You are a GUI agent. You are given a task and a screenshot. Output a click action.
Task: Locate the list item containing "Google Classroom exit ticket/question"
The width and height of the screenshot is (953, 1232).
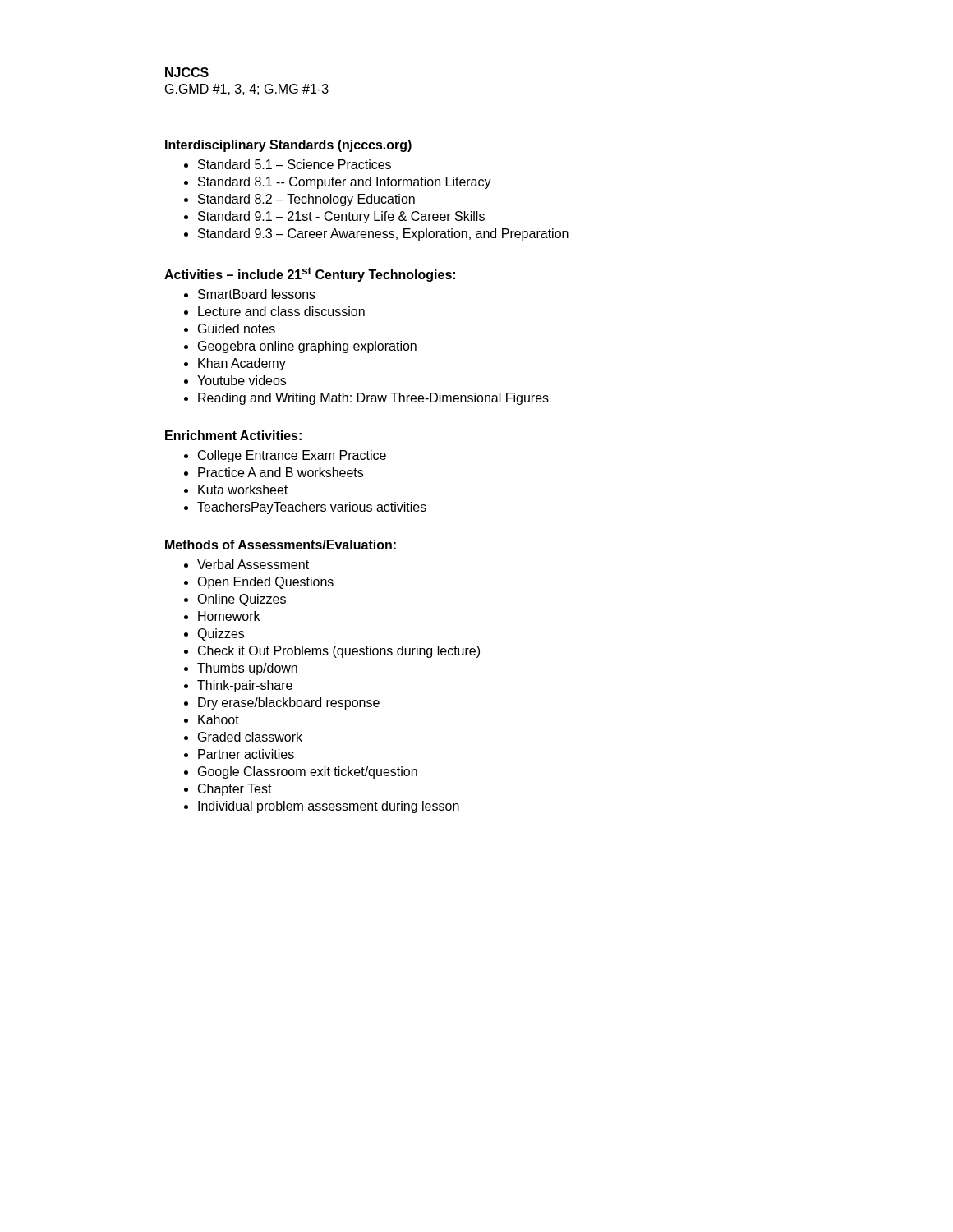point(308,772)
